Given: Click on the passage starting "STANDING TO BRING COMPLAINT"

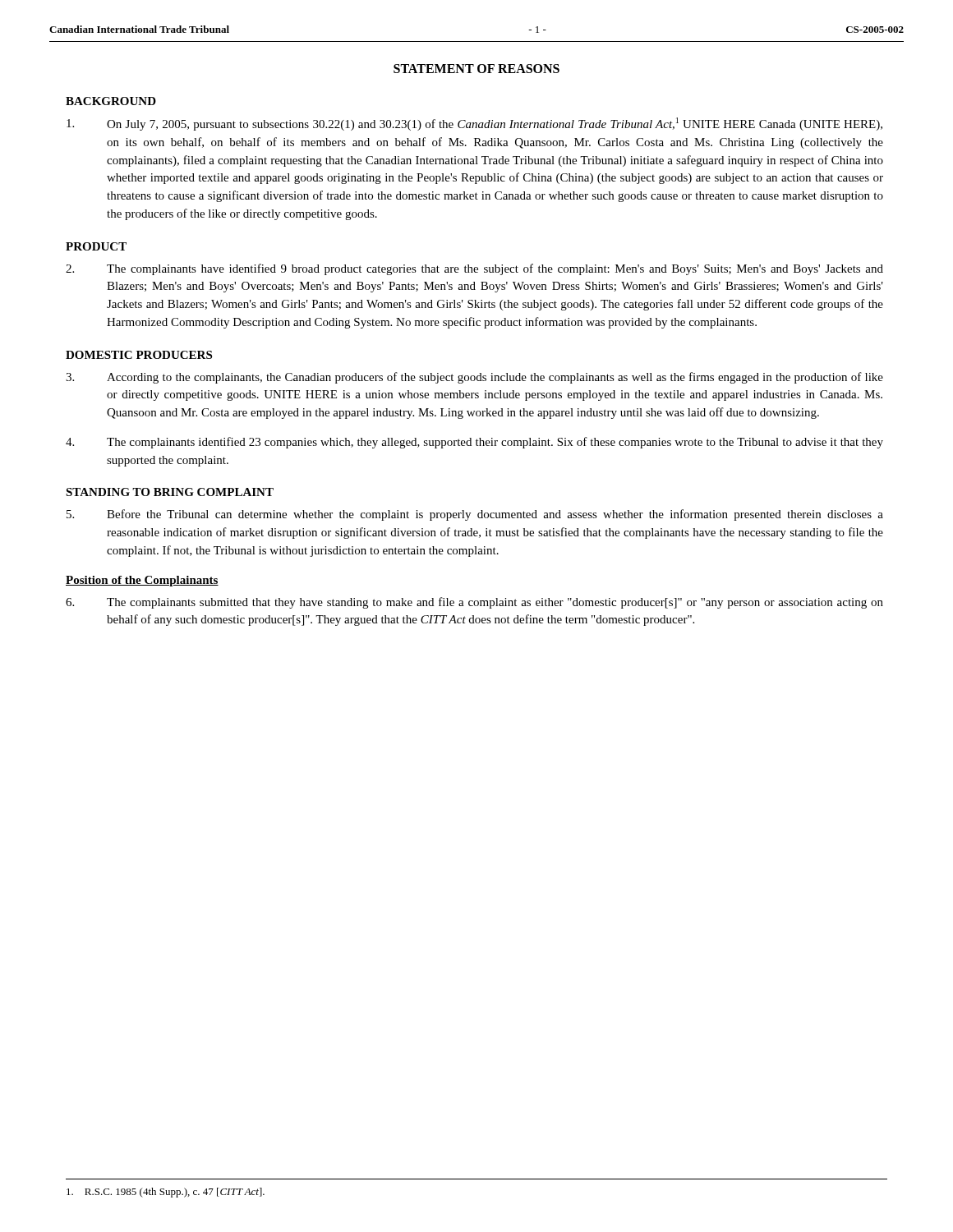Looking at the screenshot, I should coord(170,492).
